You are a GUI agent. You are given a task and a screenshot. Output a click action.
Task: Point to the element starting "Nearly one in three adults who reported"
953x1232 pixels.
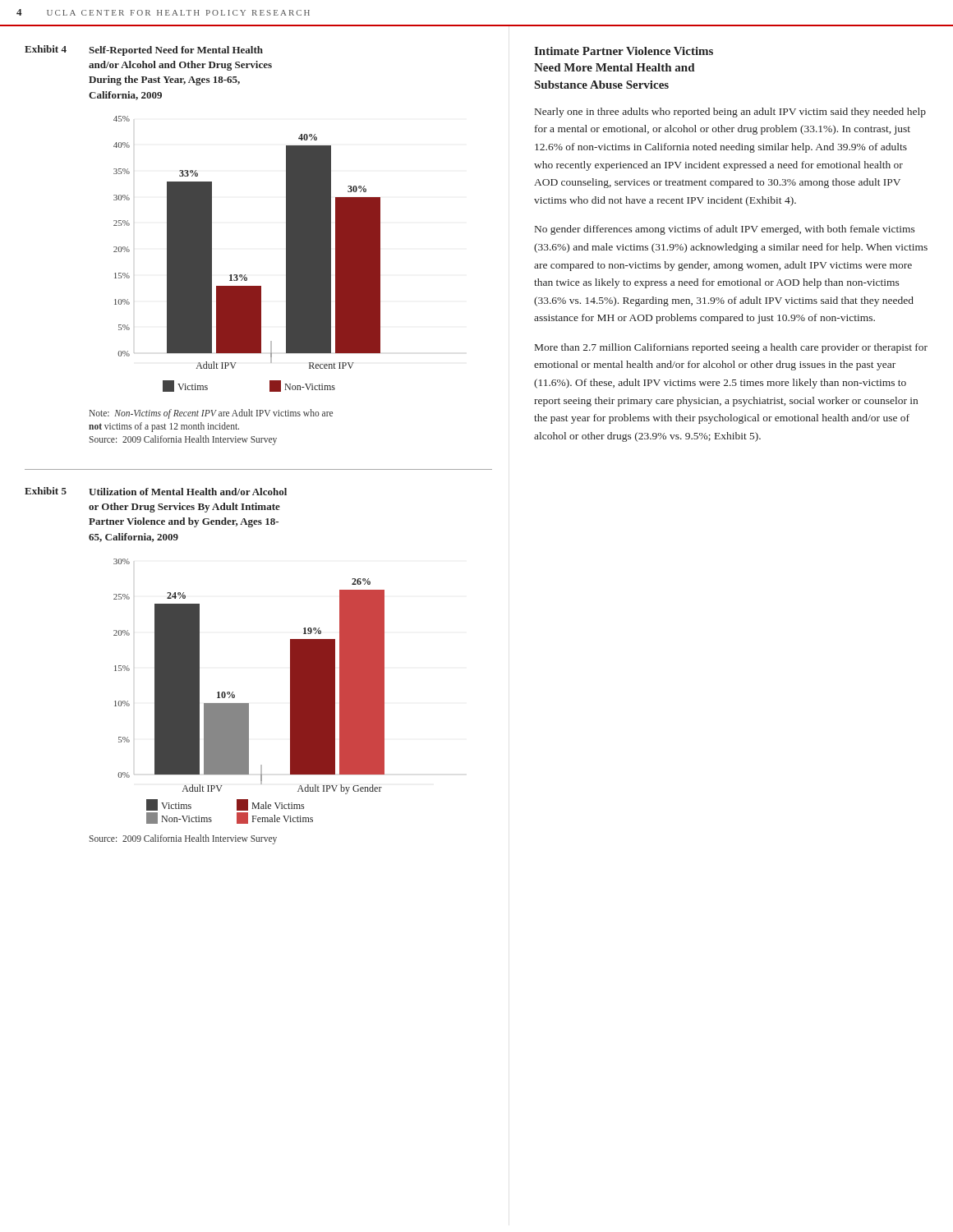click(730, 155)
